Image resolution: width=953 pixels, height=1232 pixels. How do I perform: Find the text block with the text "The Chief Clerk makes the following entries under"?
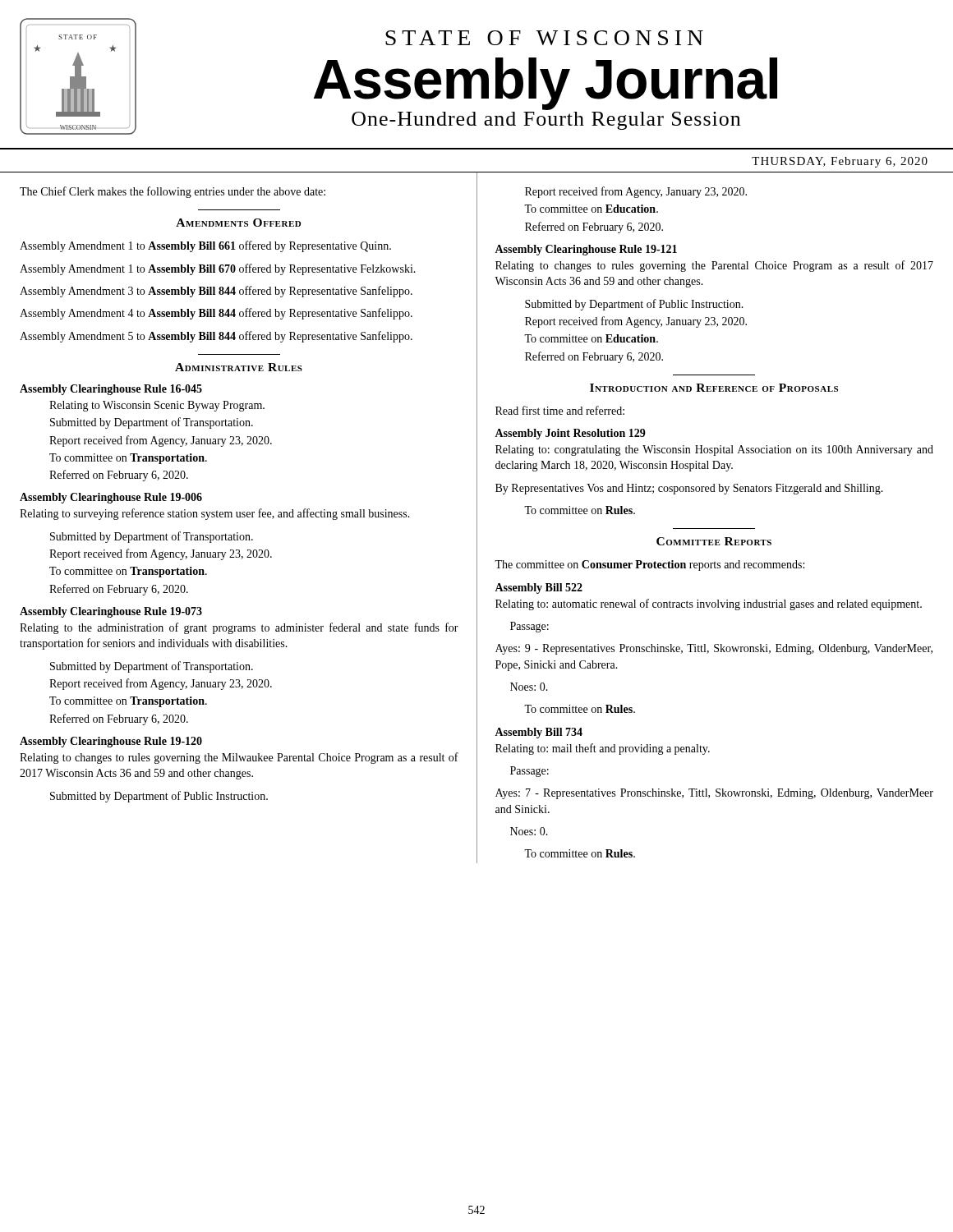[239, 192]
